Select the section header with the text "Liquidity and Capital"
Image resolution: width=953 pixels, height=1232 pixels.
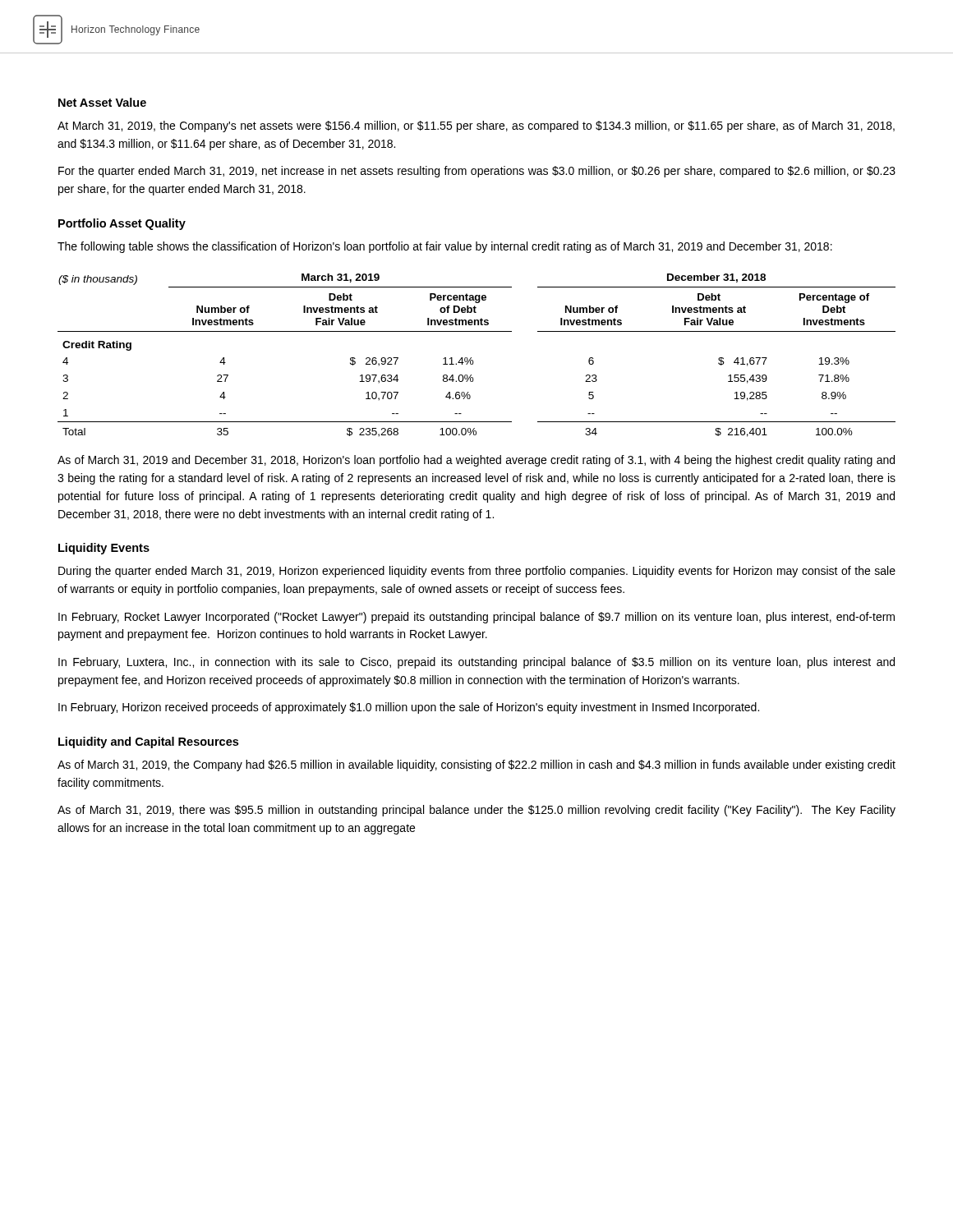pyautogui.click(x=148, y=742)
